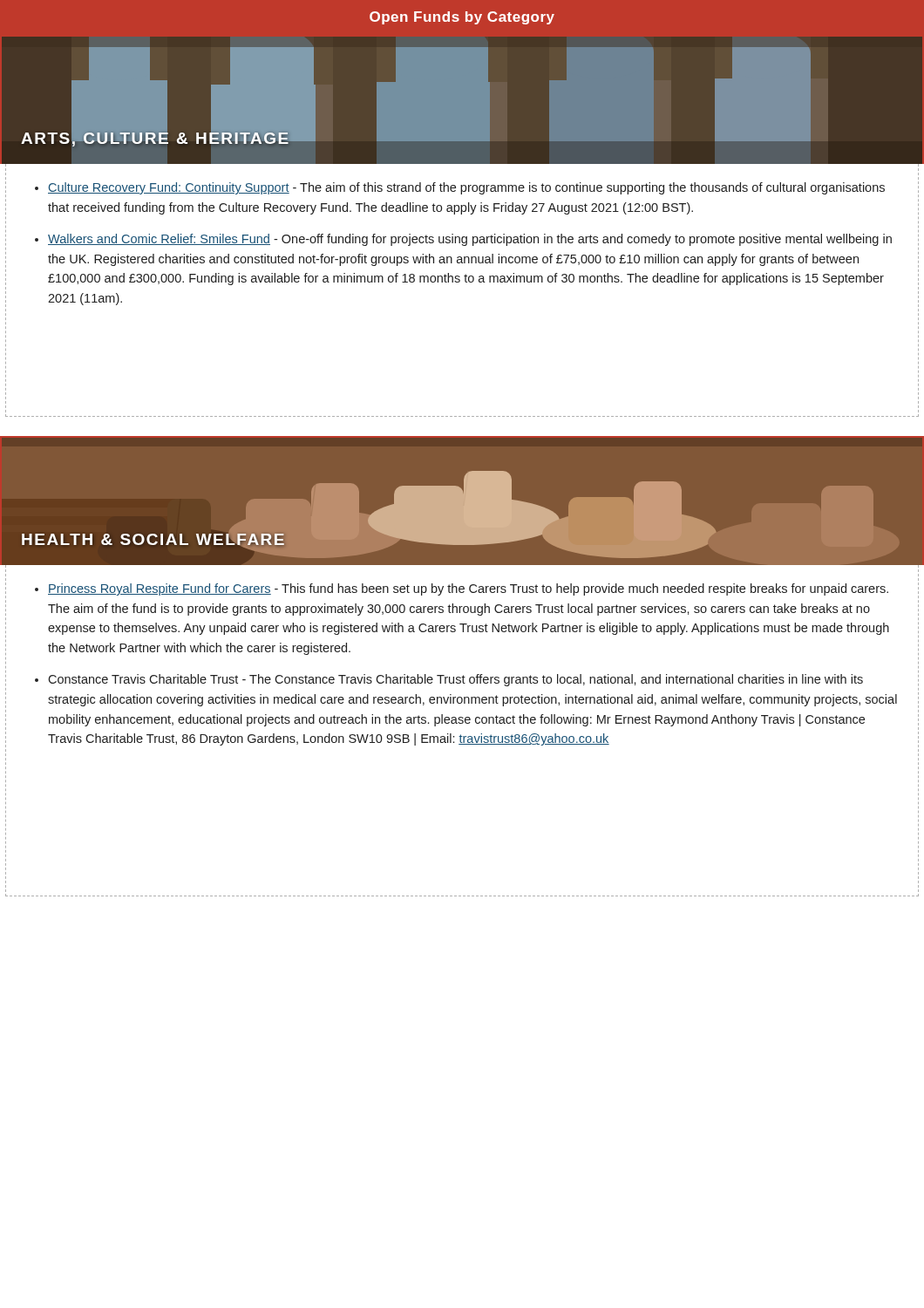The image size is (924, 1308).
Task: Point to the element starting "Princess Royal Respite"
Action: tap(462, 664)
